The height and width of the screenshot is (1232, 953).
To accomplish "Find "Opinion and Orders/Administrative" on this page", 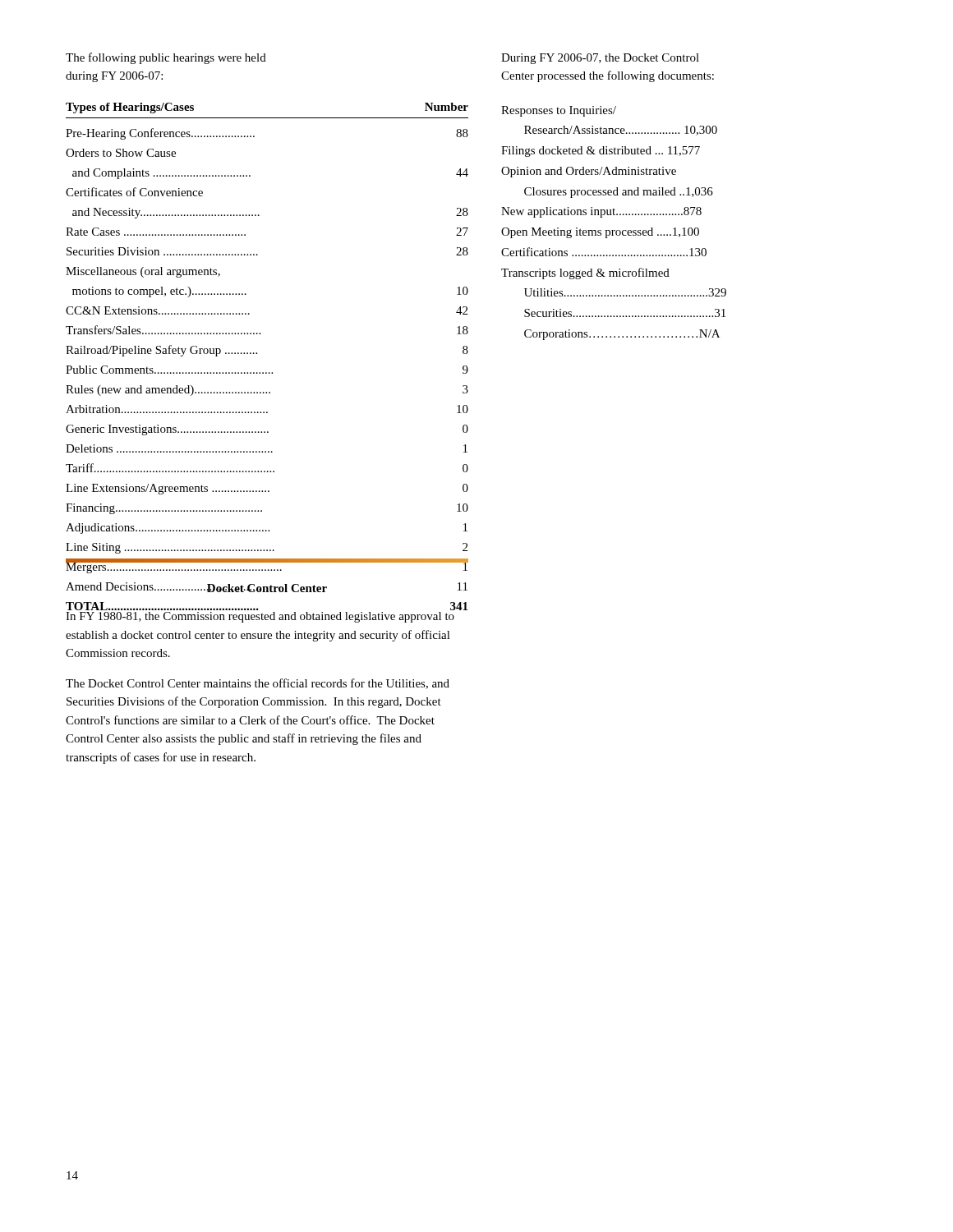I will click(x=589, y=171).
